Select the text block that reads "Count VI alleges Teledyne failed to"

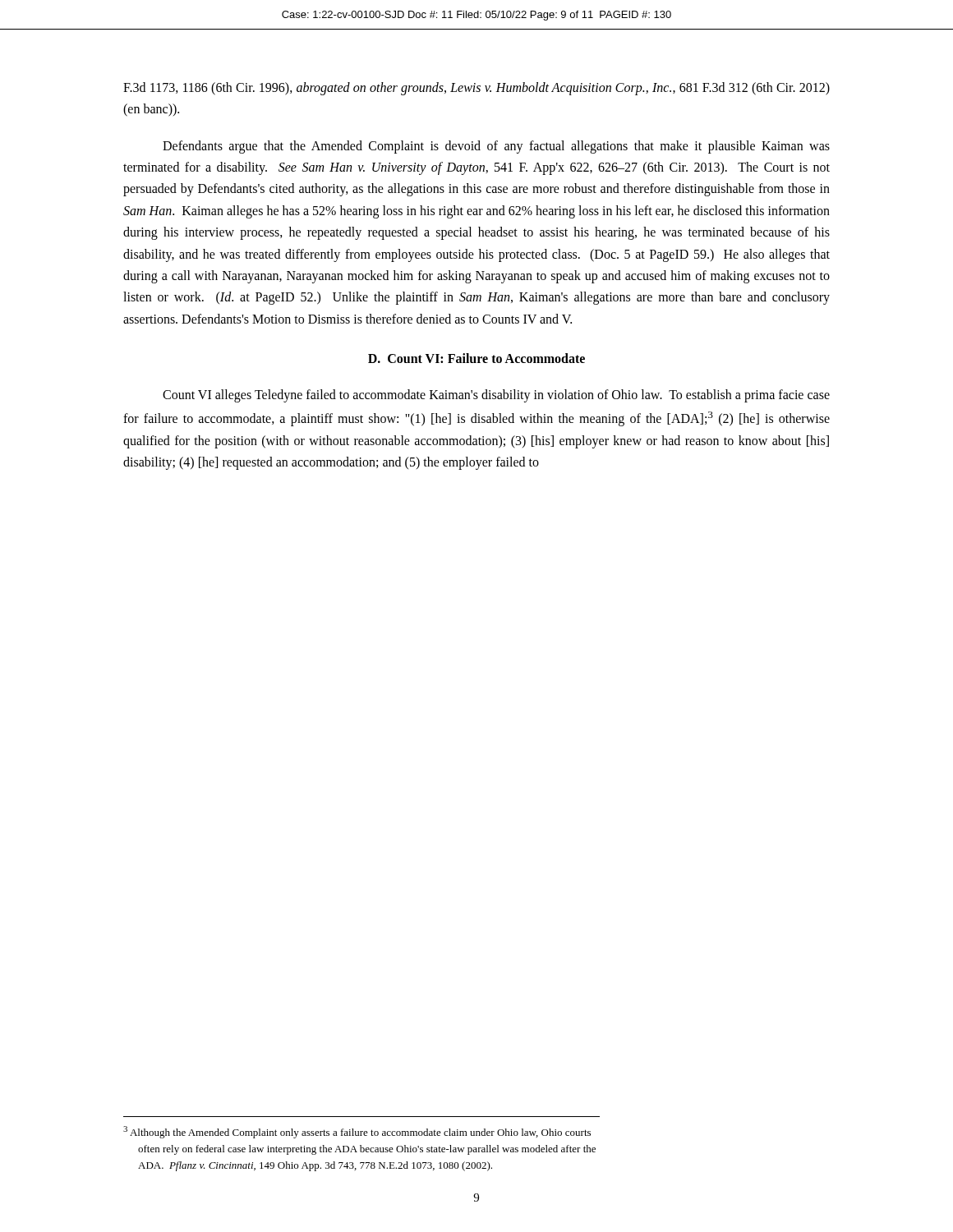point(476,429)
